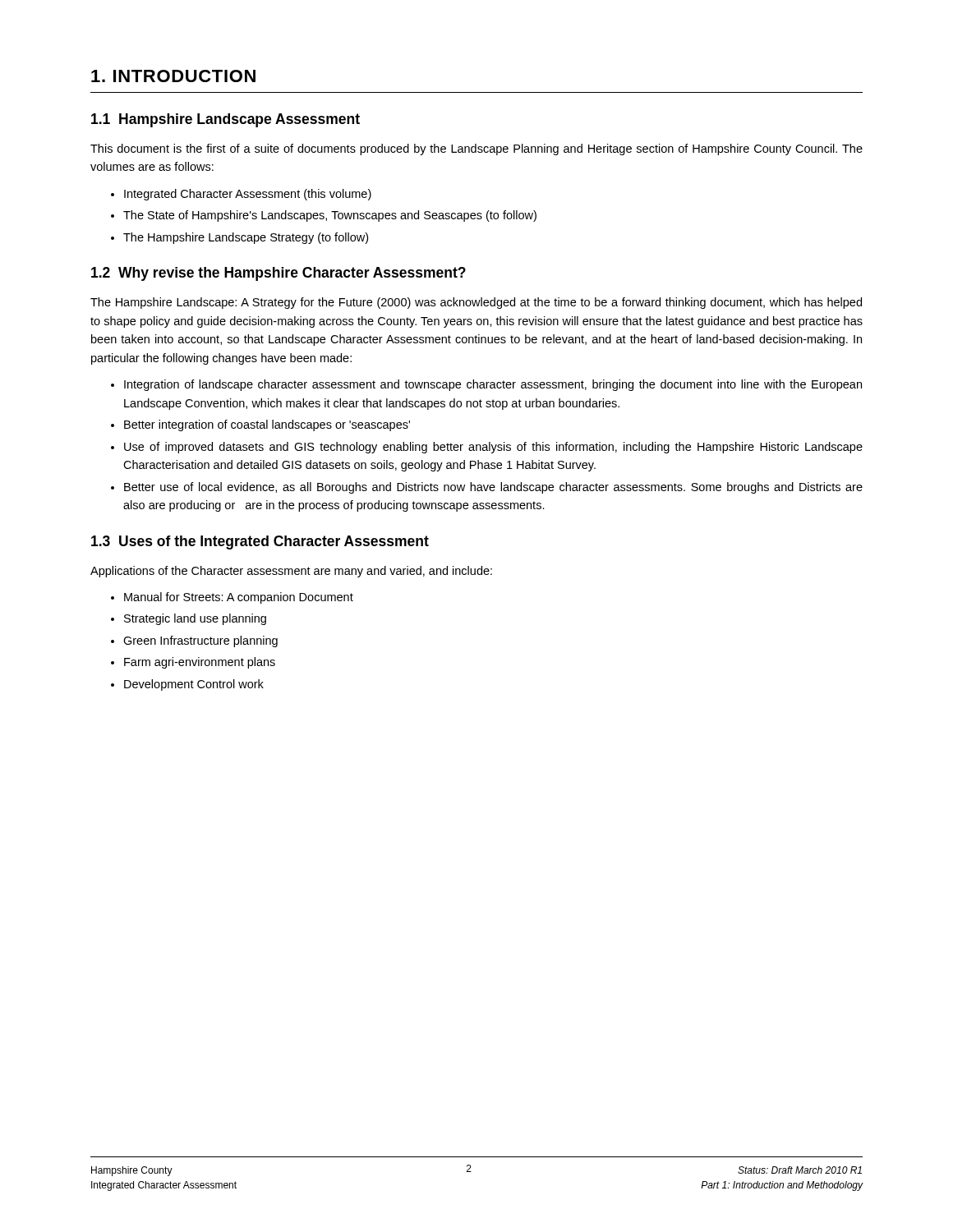
Task: Find the text block starting "The Hampshire Landscape: A Strategy for the Future"
Action: [476, 330]
